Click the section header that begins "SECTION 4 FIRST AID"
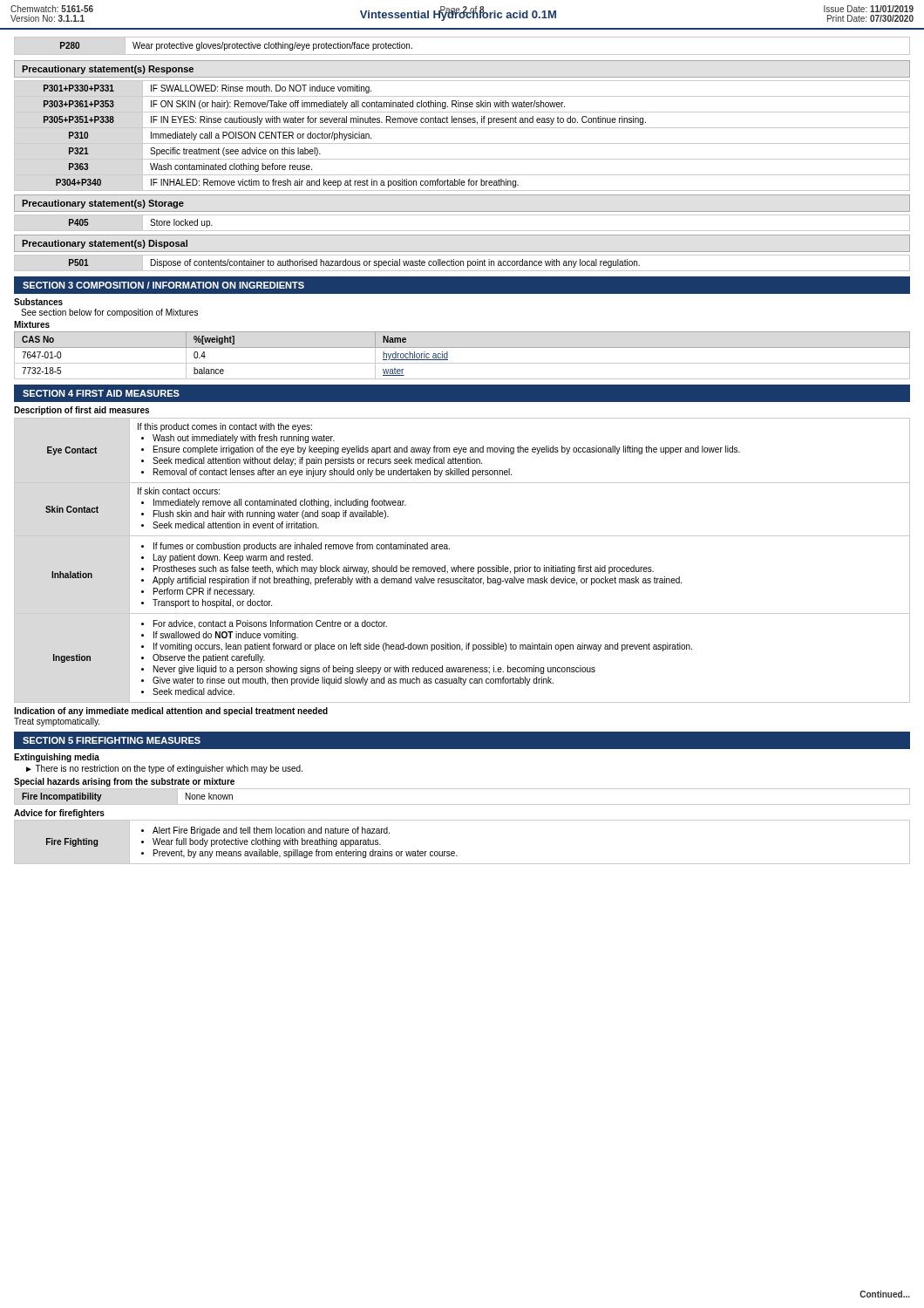 (101, 393)
